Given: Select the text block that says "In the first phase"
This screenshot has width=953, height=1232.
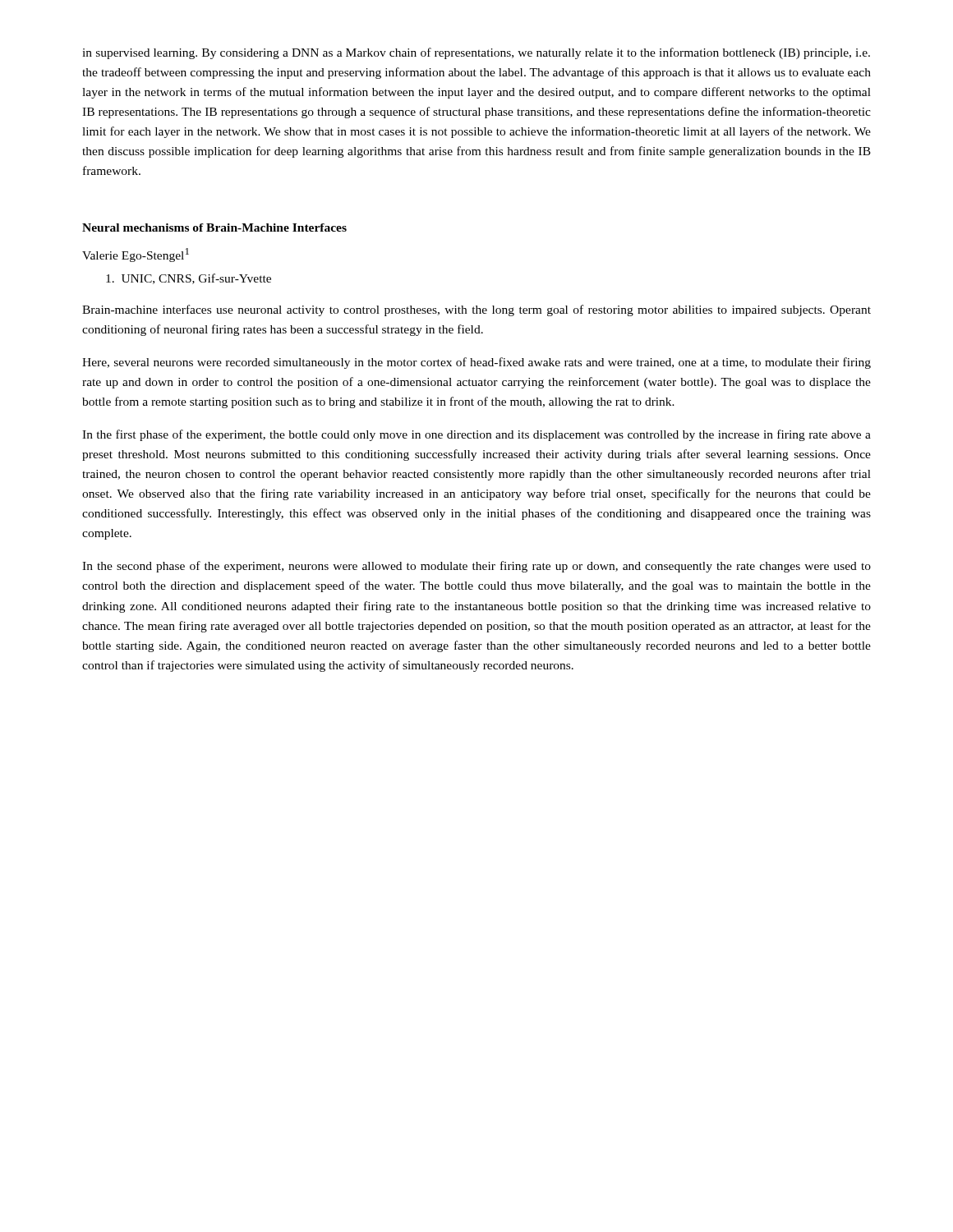Looking at the screenshot, I should (476, 484).
